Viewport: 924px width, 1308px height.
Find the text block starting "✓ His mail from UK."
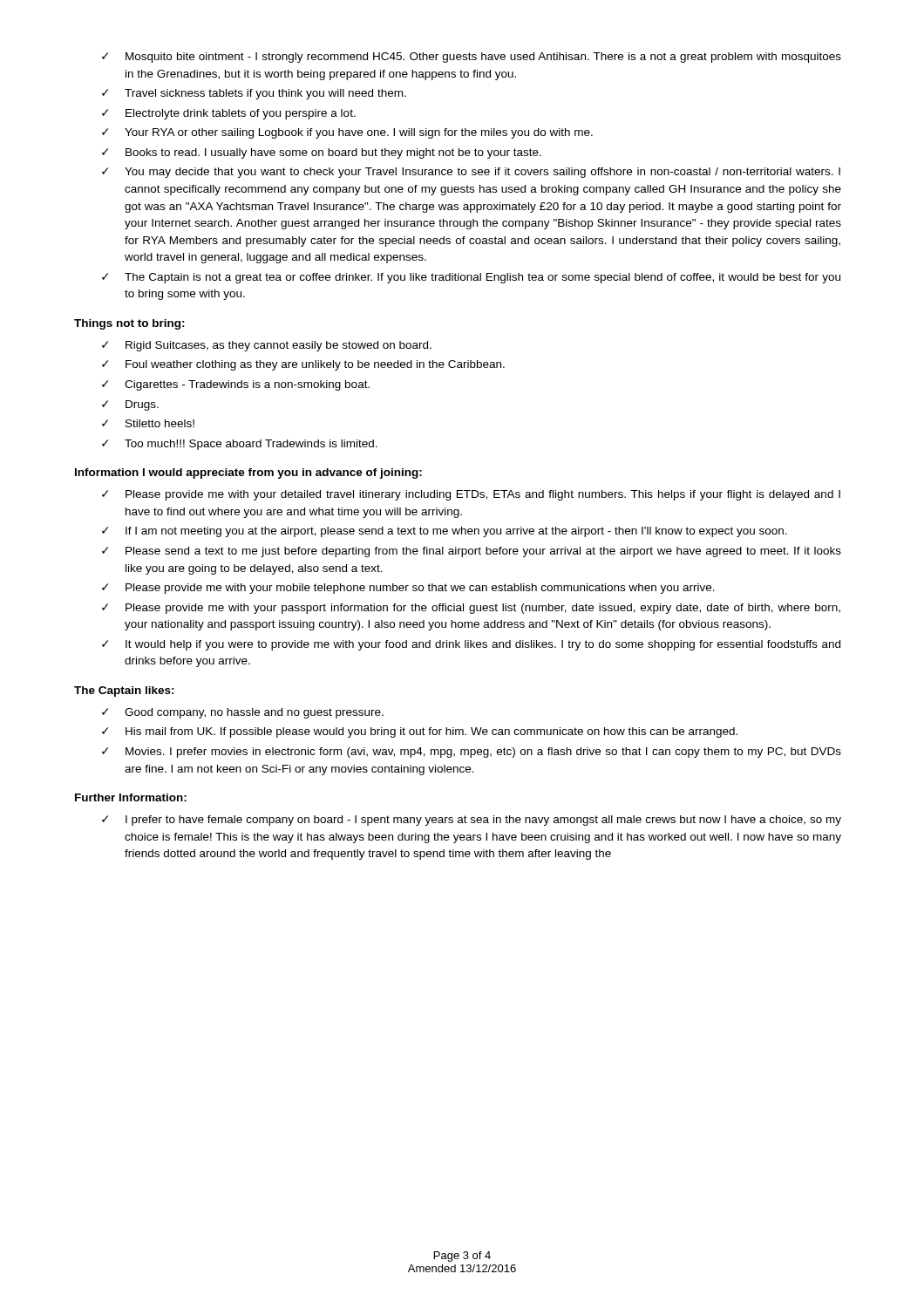471,732
